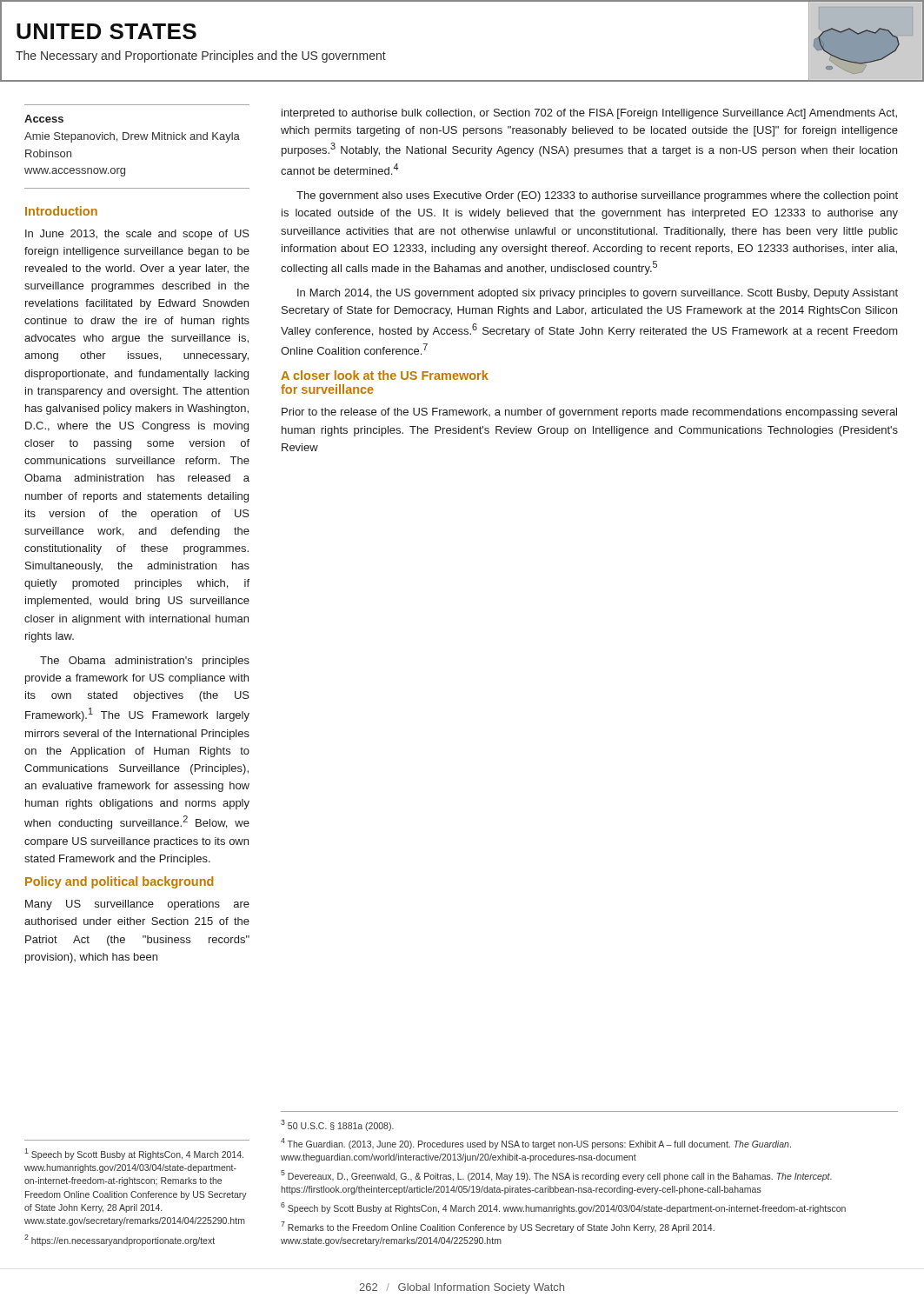Select the text block with the text "In June 2013, the scale and scope of"
The width and height of the screenshot is (924, 1304).
click(137, 435)
